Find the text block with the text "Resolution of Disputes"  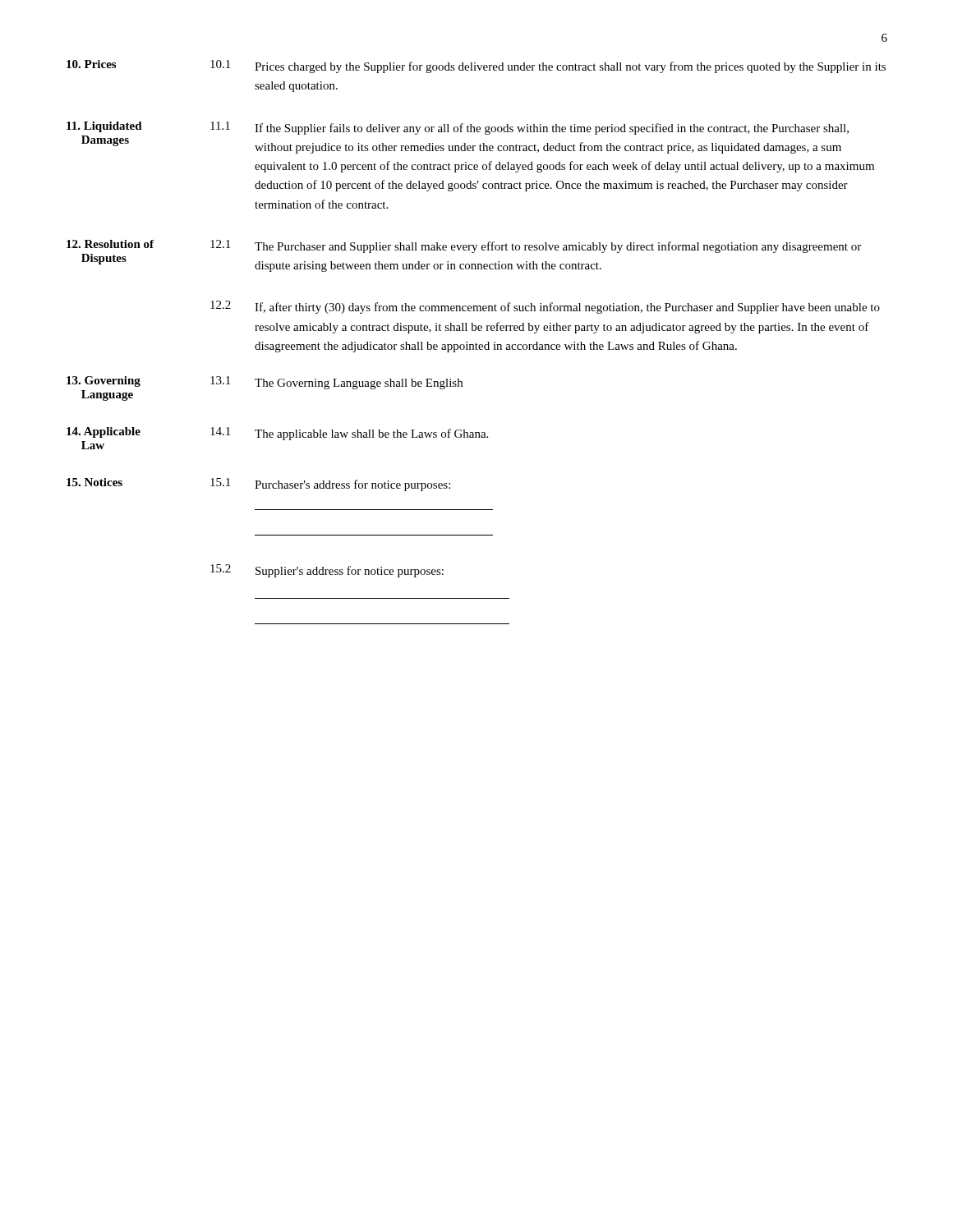[x=476, y=256]
